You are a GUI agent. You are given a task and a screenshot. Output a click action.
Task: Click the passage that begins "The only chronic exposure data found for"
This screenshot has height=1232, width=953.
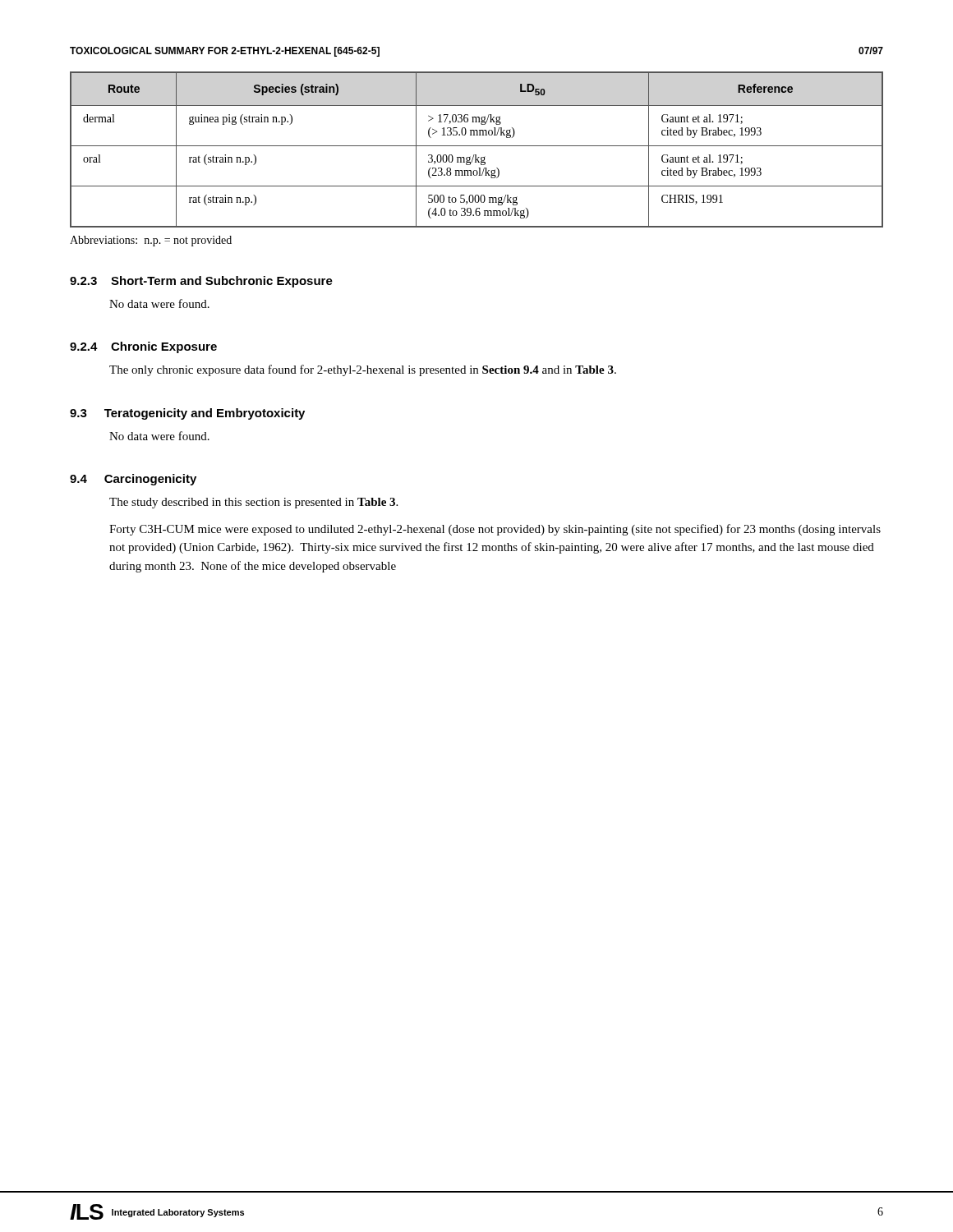pos(363,370)
